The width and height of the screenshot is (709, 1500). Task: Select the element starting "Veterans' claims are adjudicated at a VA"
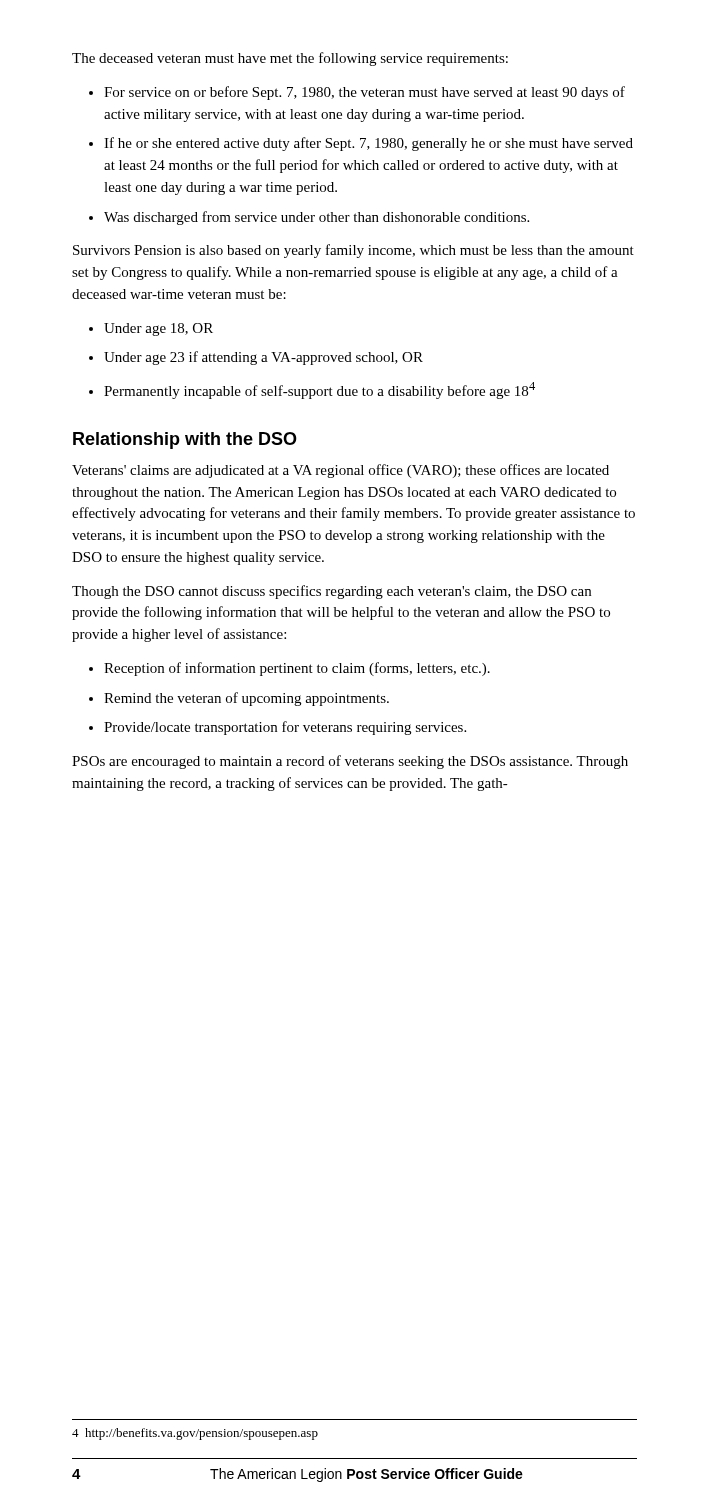354,513
